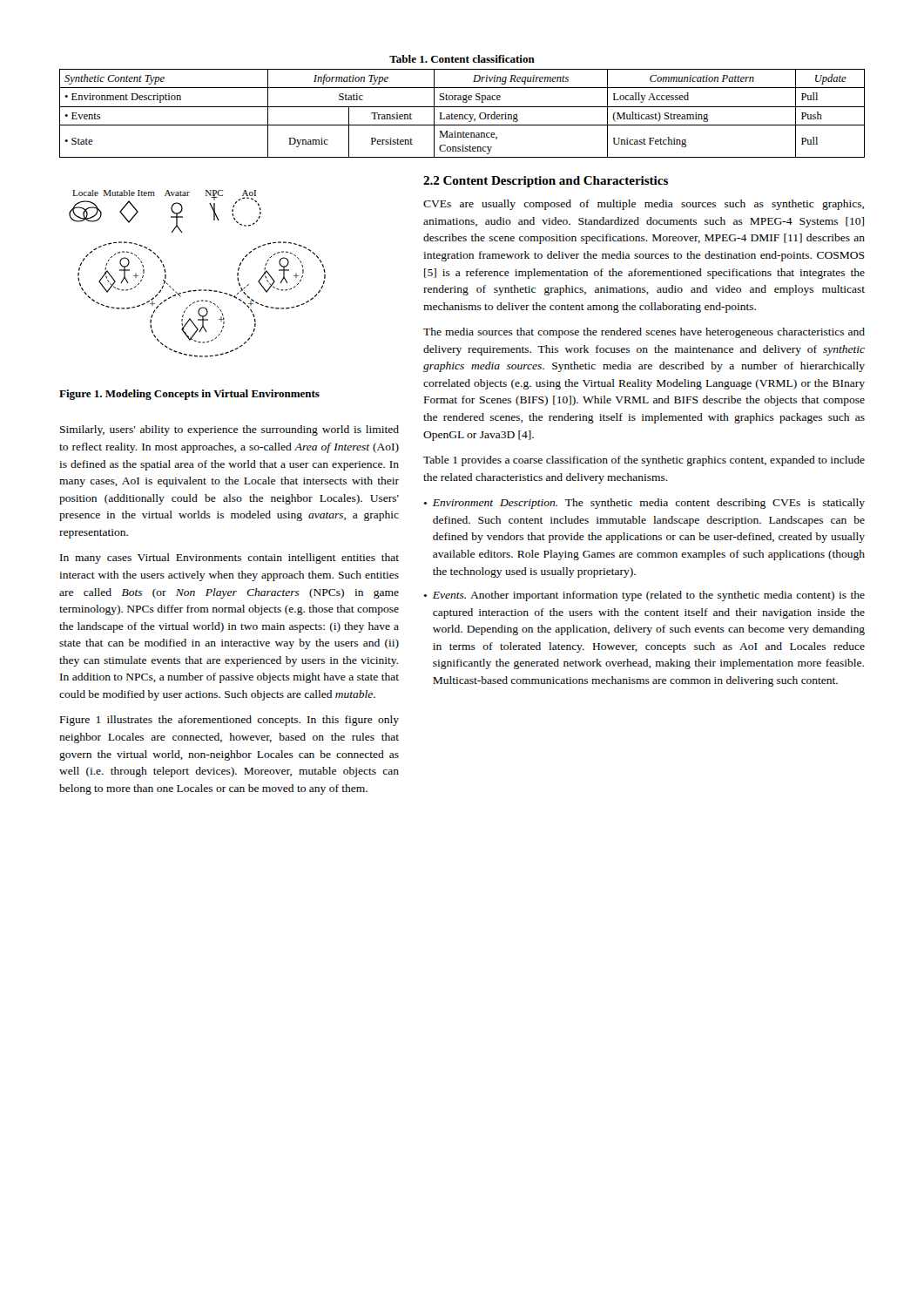The height and width of the screenshot is (1307, 924).
Task: Locate the text block starting "Table 1 provides a coarse"
Action: (644, 468)
